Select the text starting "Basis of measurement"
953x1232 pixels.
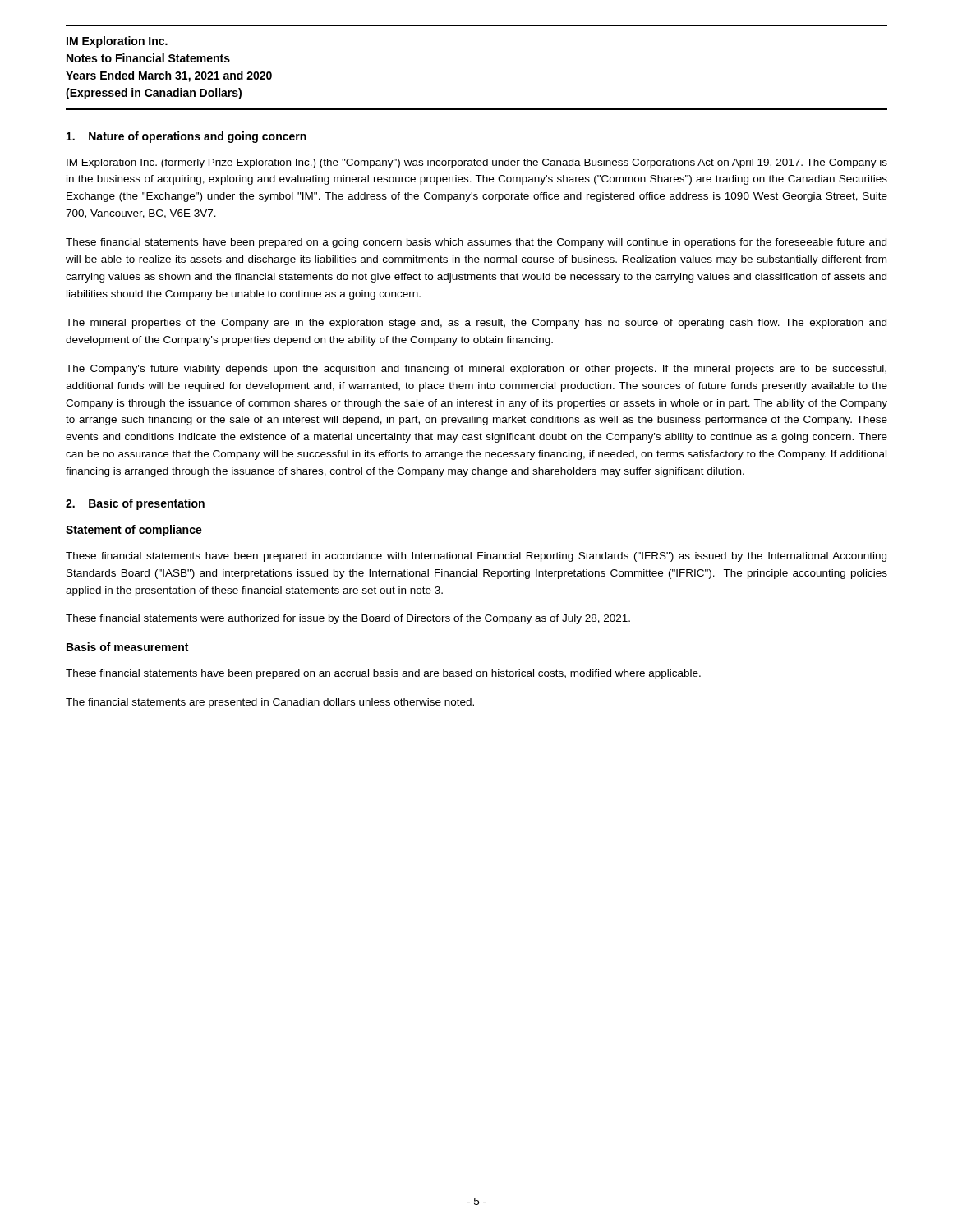127,647
